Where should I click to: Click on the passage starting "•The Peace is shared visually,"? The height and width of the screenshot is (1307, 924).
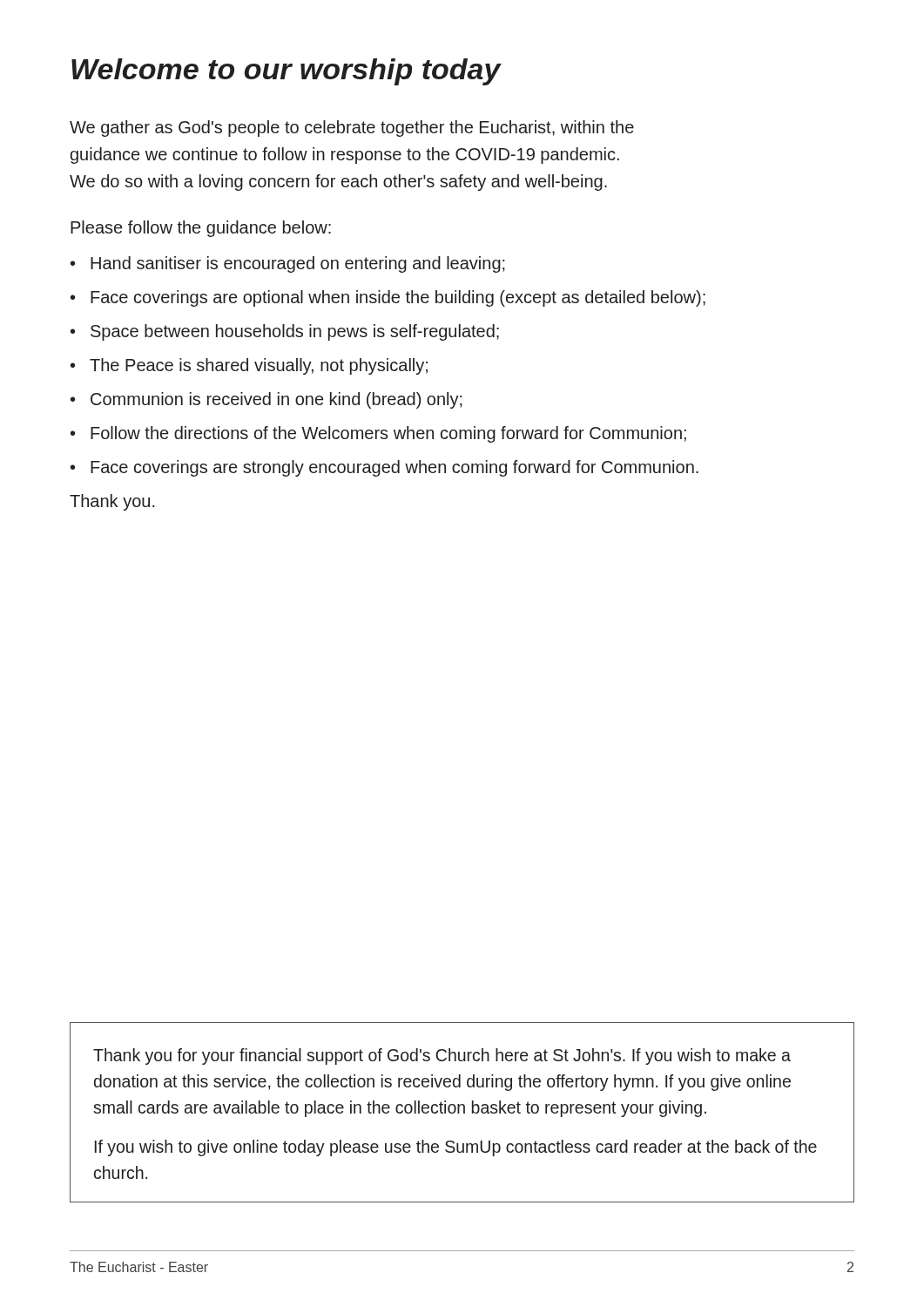point(249,366)
